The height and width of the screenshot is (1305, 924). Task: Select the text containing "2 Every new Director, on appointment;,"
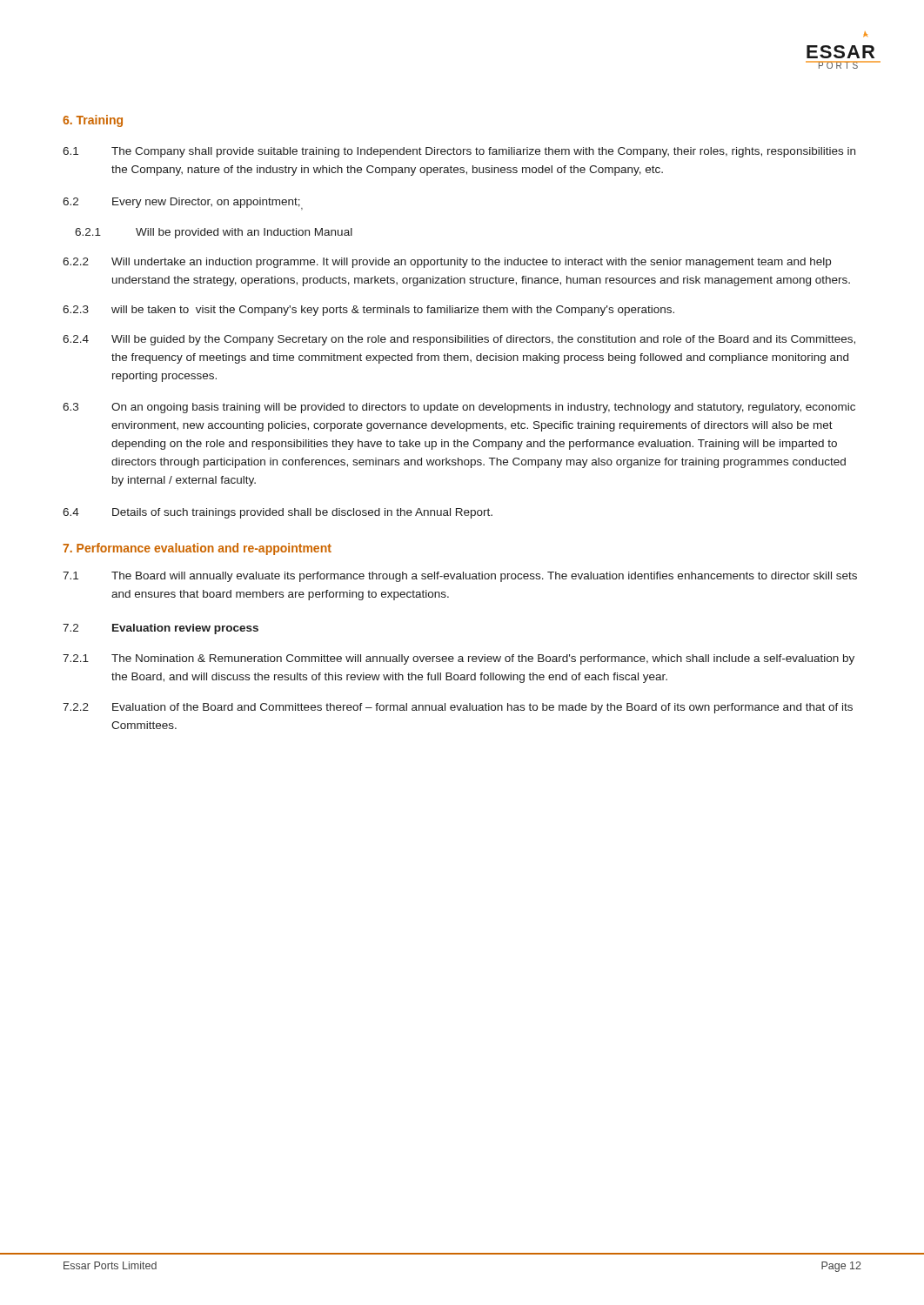[x=183, y=204]
